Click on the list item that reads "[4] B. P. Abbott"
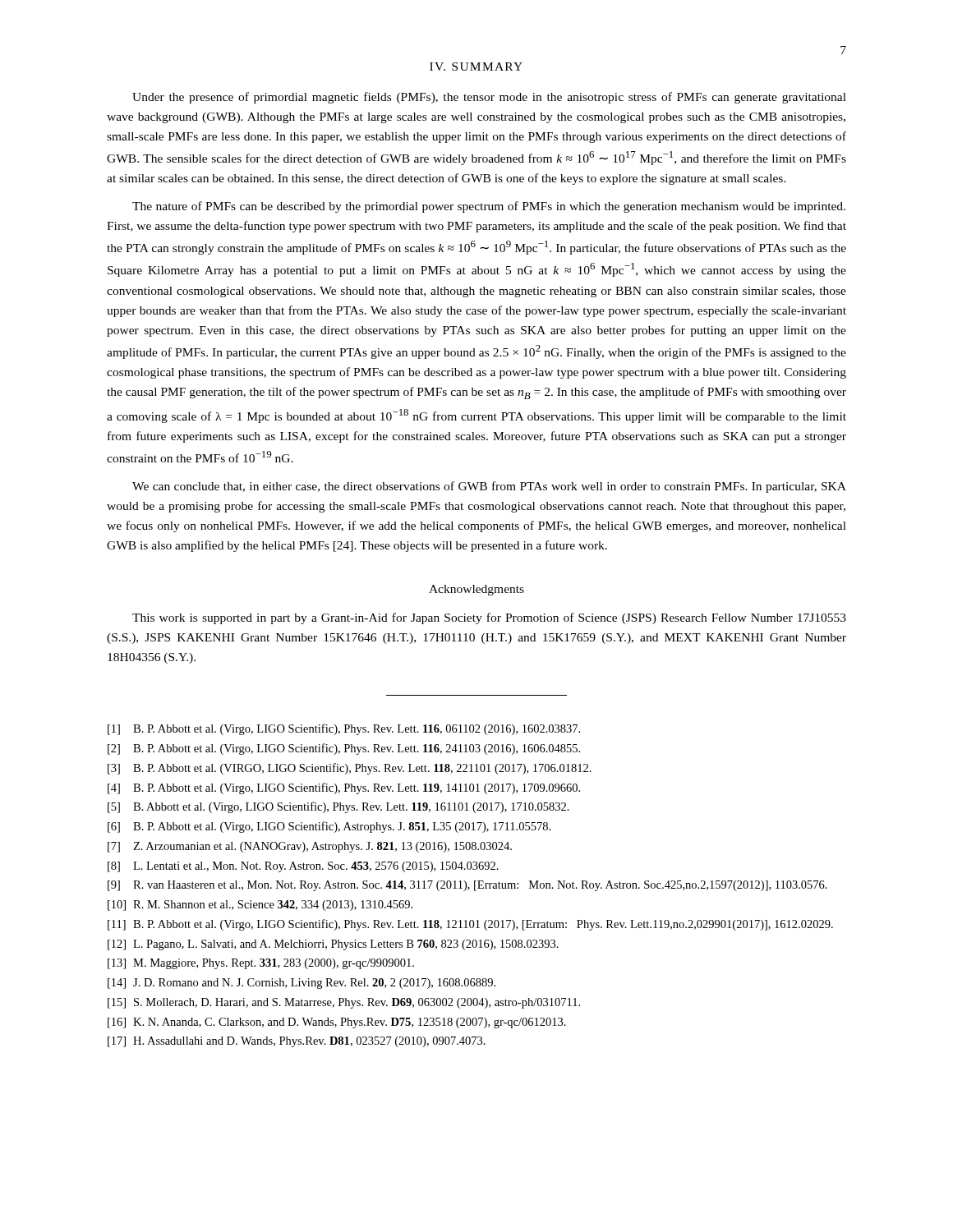Image resolution: width=953 pixels, height=1232 pixels. coord(476,788)
